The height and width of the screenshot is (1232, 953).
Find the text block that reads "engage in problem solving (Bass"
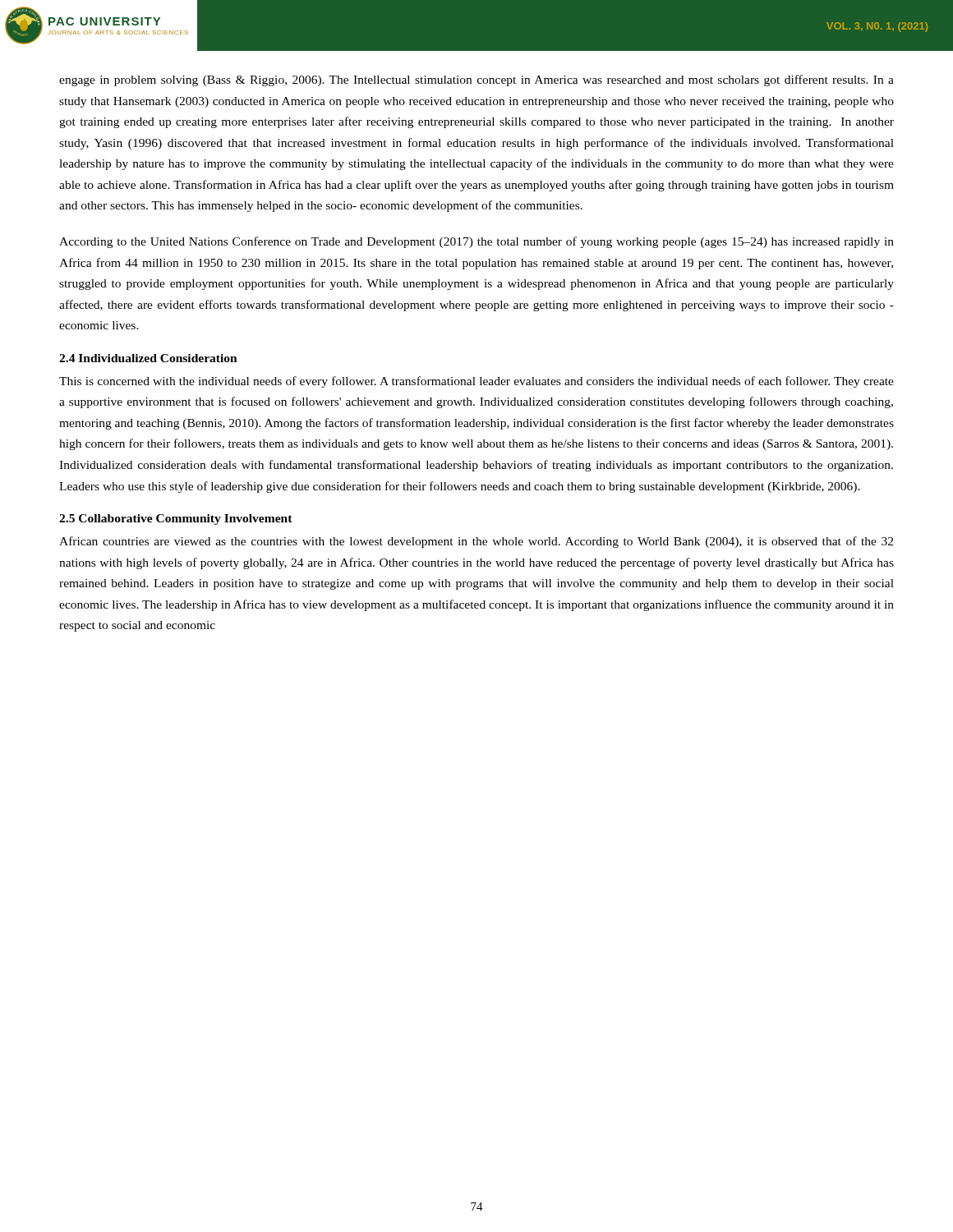(476, 142)
